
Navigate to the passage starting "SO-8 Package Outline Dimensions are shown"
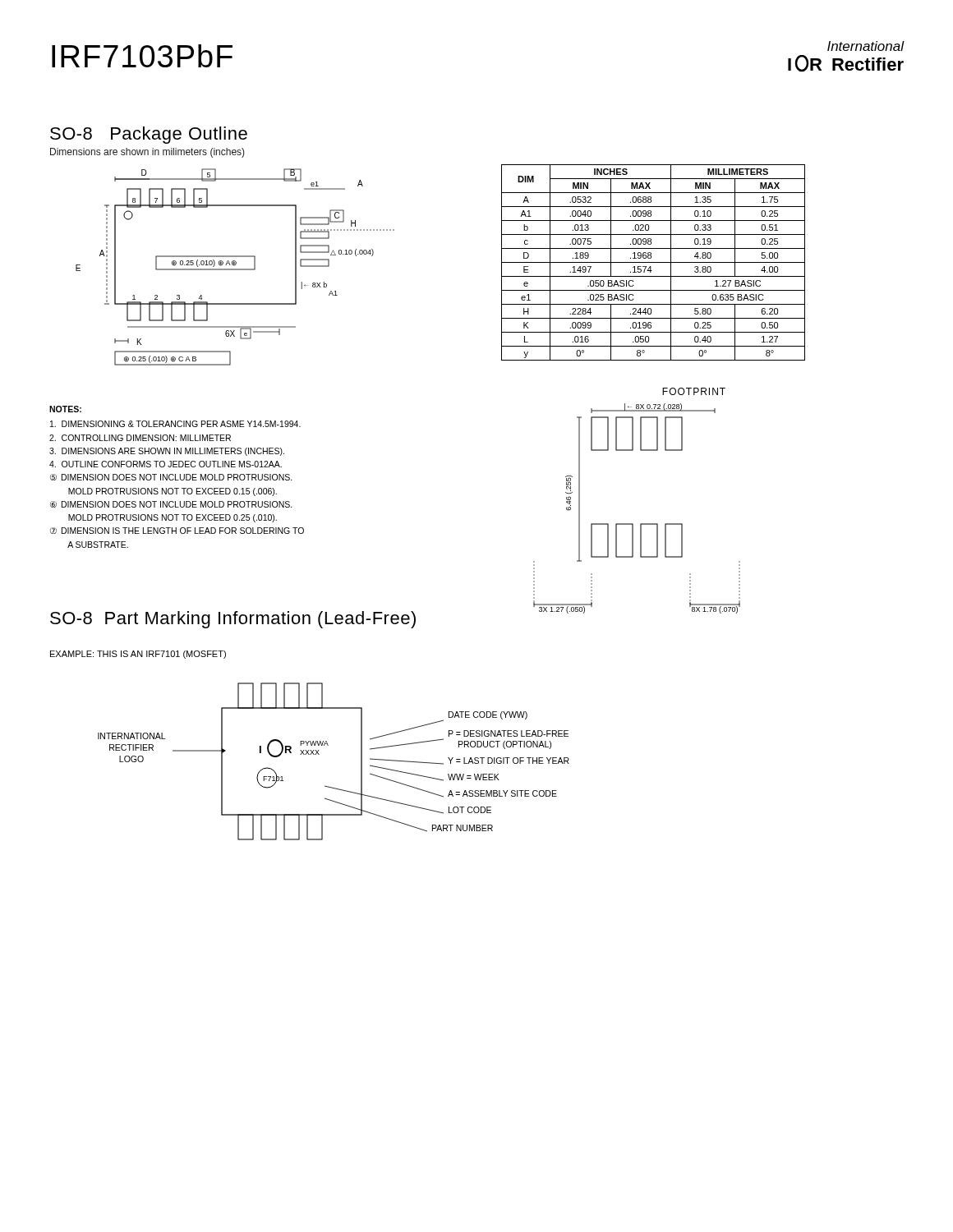click(x=149, y=140)
